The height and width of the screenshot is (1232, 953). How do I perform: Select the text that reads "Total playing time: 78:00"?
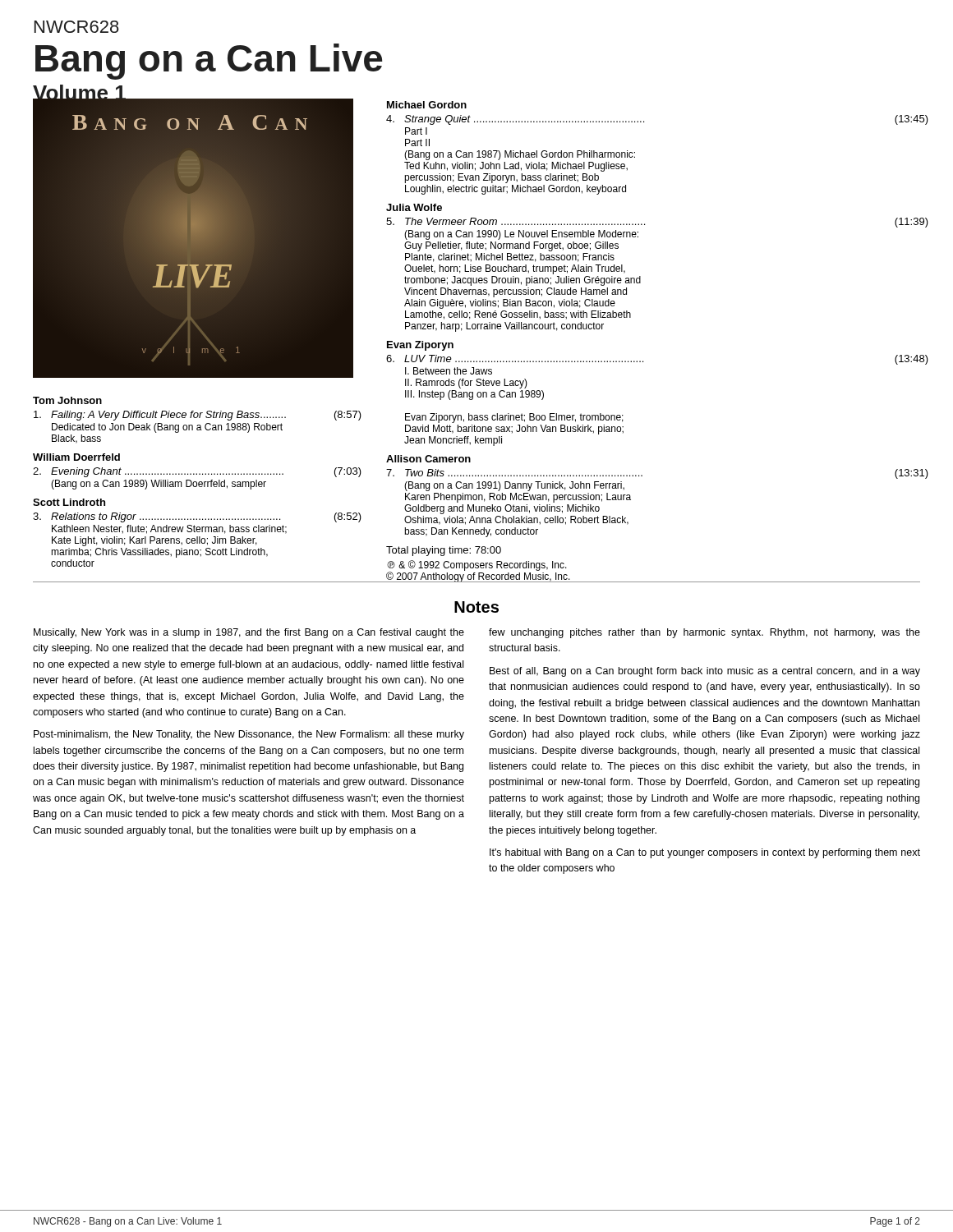tap(444, 550)
